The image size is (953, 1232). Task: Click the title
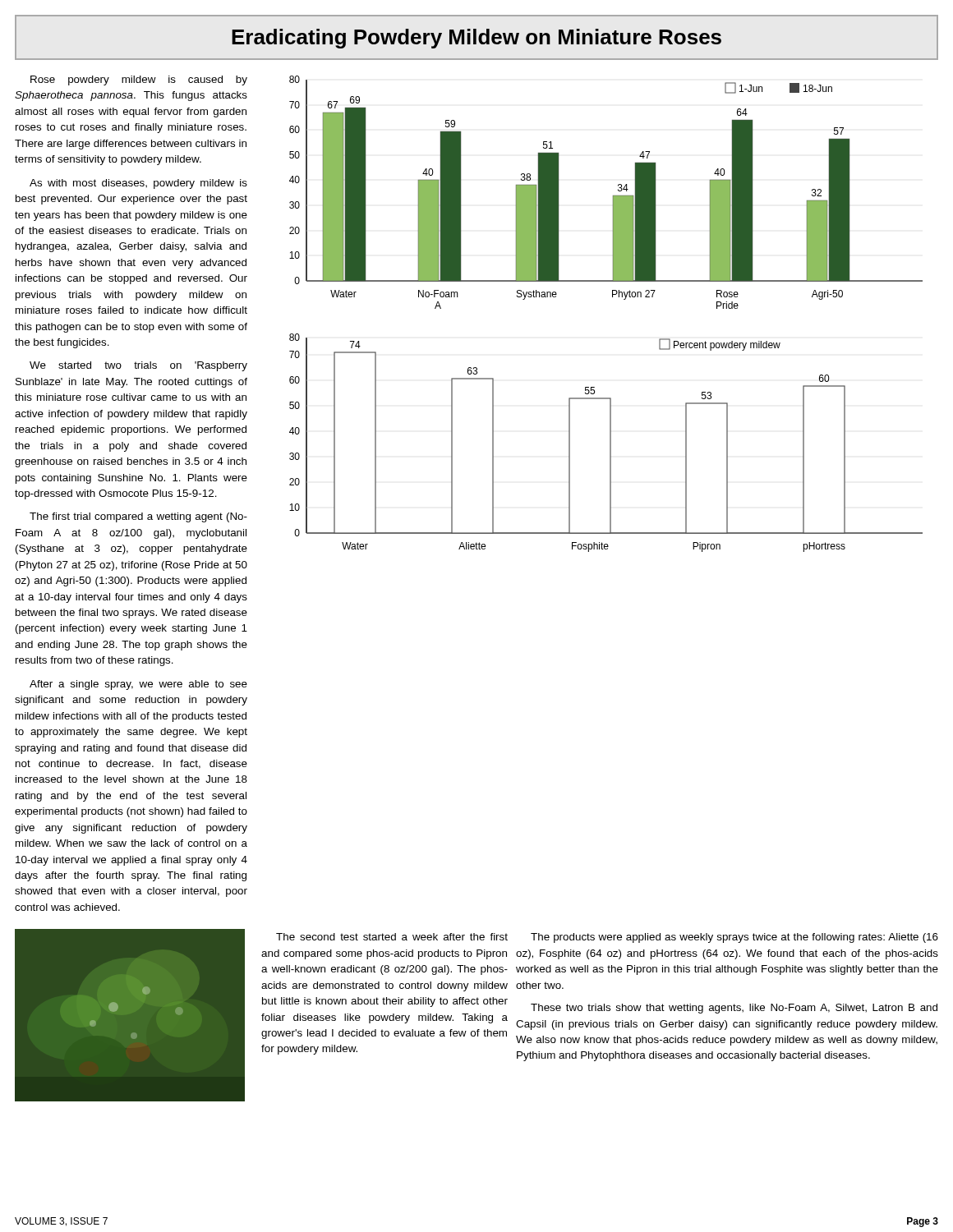pyautogui.click(x=476, y=37)
